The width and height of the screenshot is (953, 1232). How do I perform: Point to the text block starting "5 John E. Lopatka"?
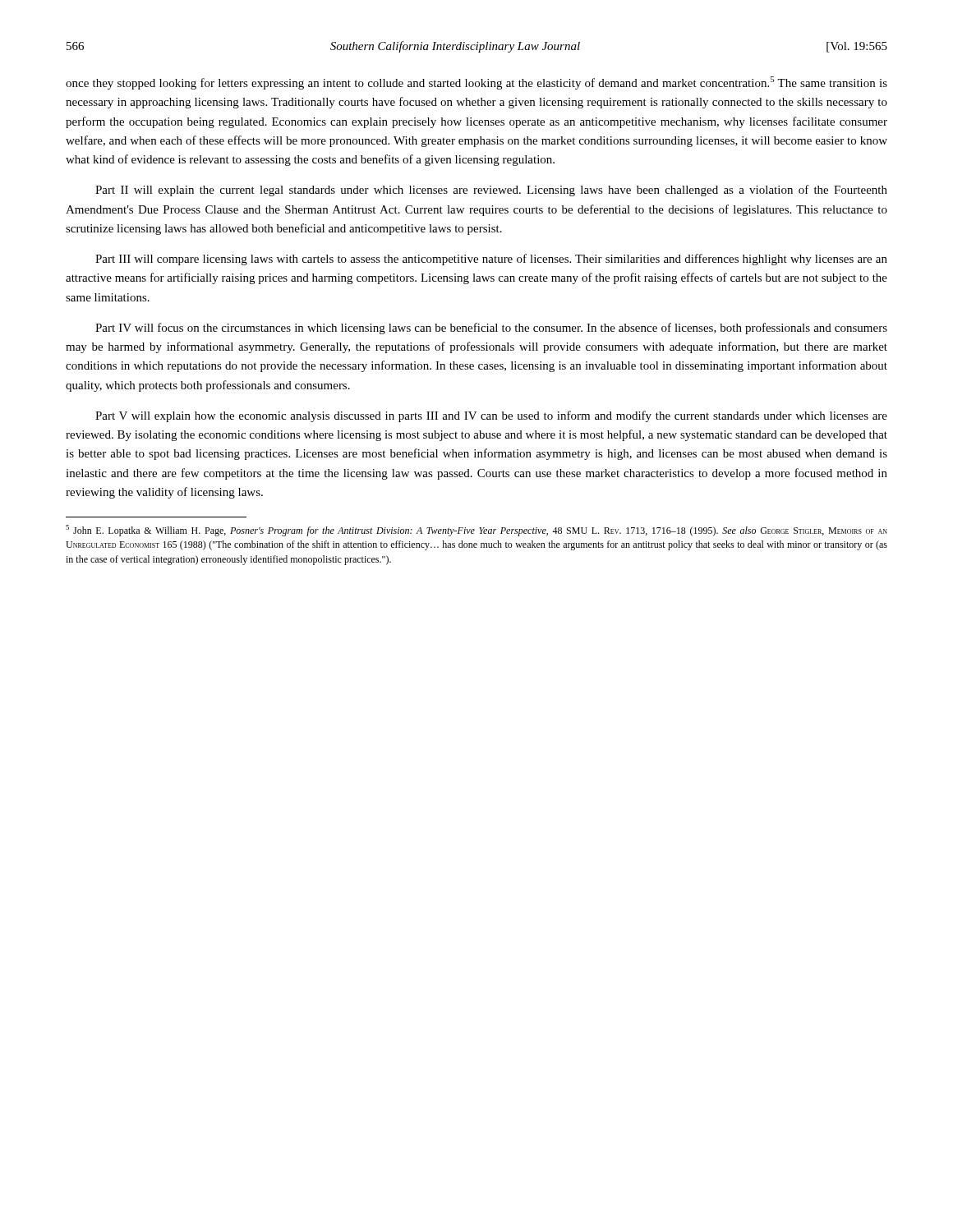pyautogui.click(x=476, y=545)
